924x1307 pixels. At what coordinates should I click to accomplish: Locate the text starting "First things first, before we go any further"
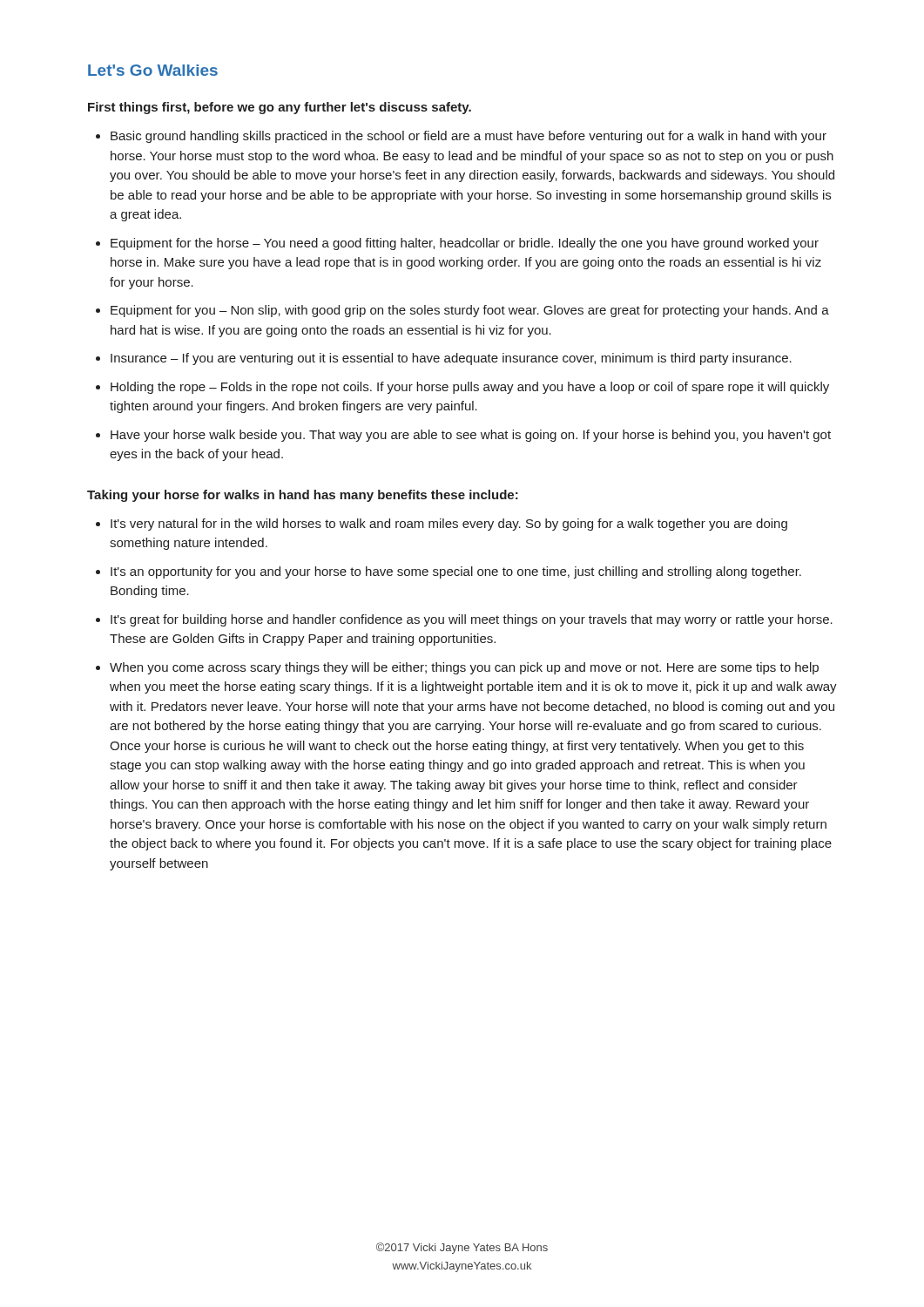click(279, 107)
